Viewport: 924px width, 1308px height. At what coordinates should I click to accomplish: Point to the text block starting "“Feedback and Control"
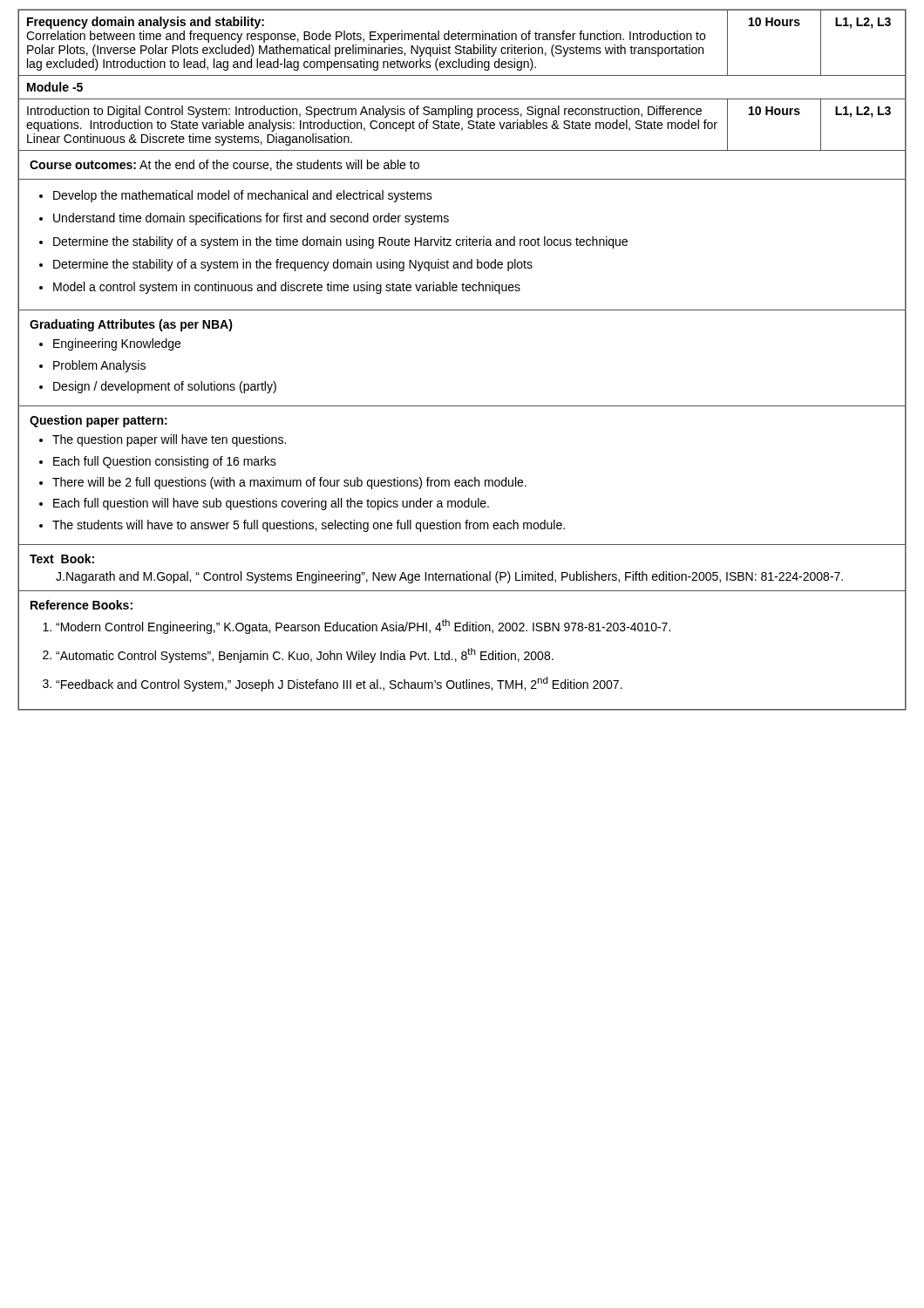click(x=339, y=682)
